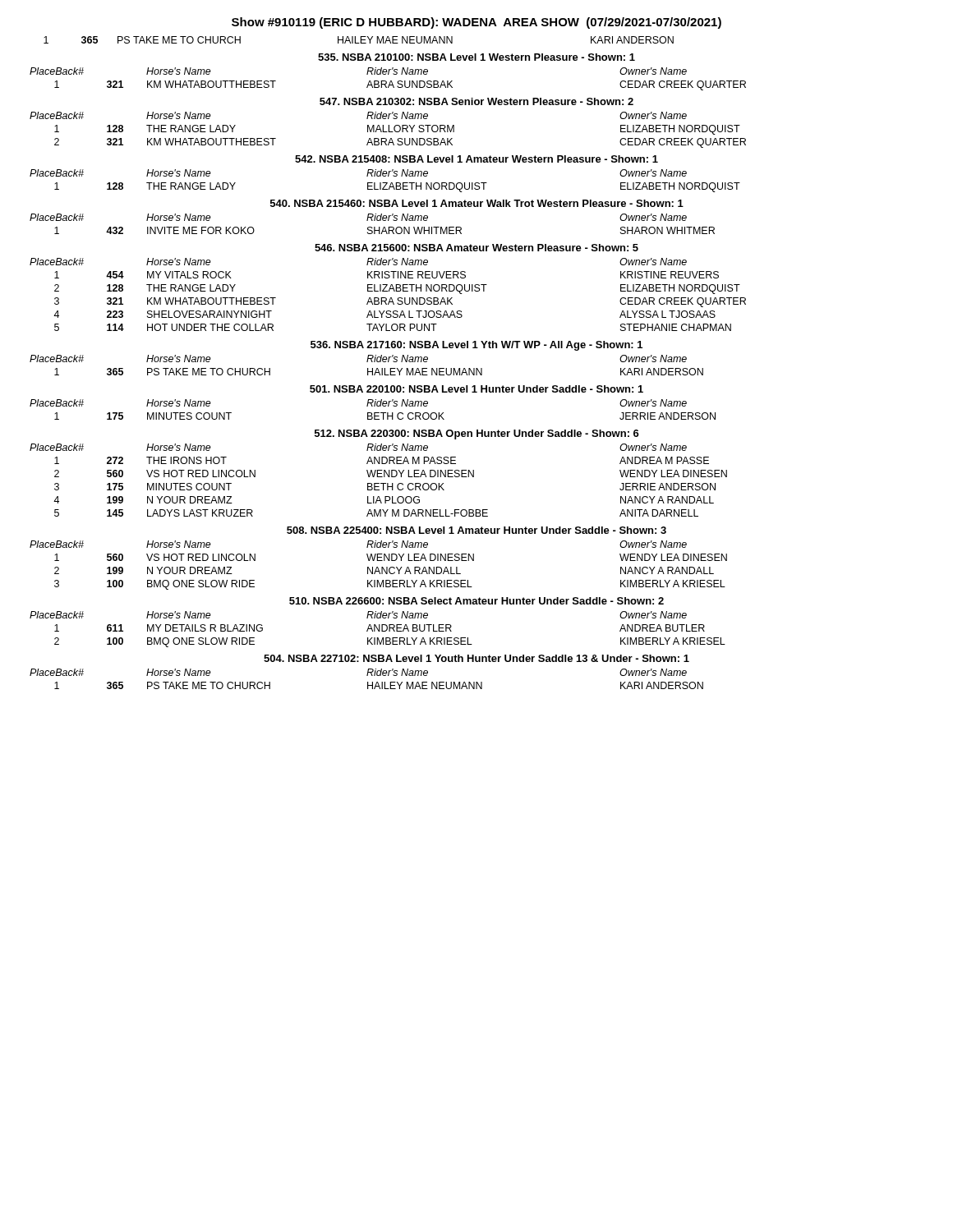This screenshot has height=1232, width=953.
Task: Select the region starting "504. NSBA 227102: NSBA"
Action: tap(476, 658)
